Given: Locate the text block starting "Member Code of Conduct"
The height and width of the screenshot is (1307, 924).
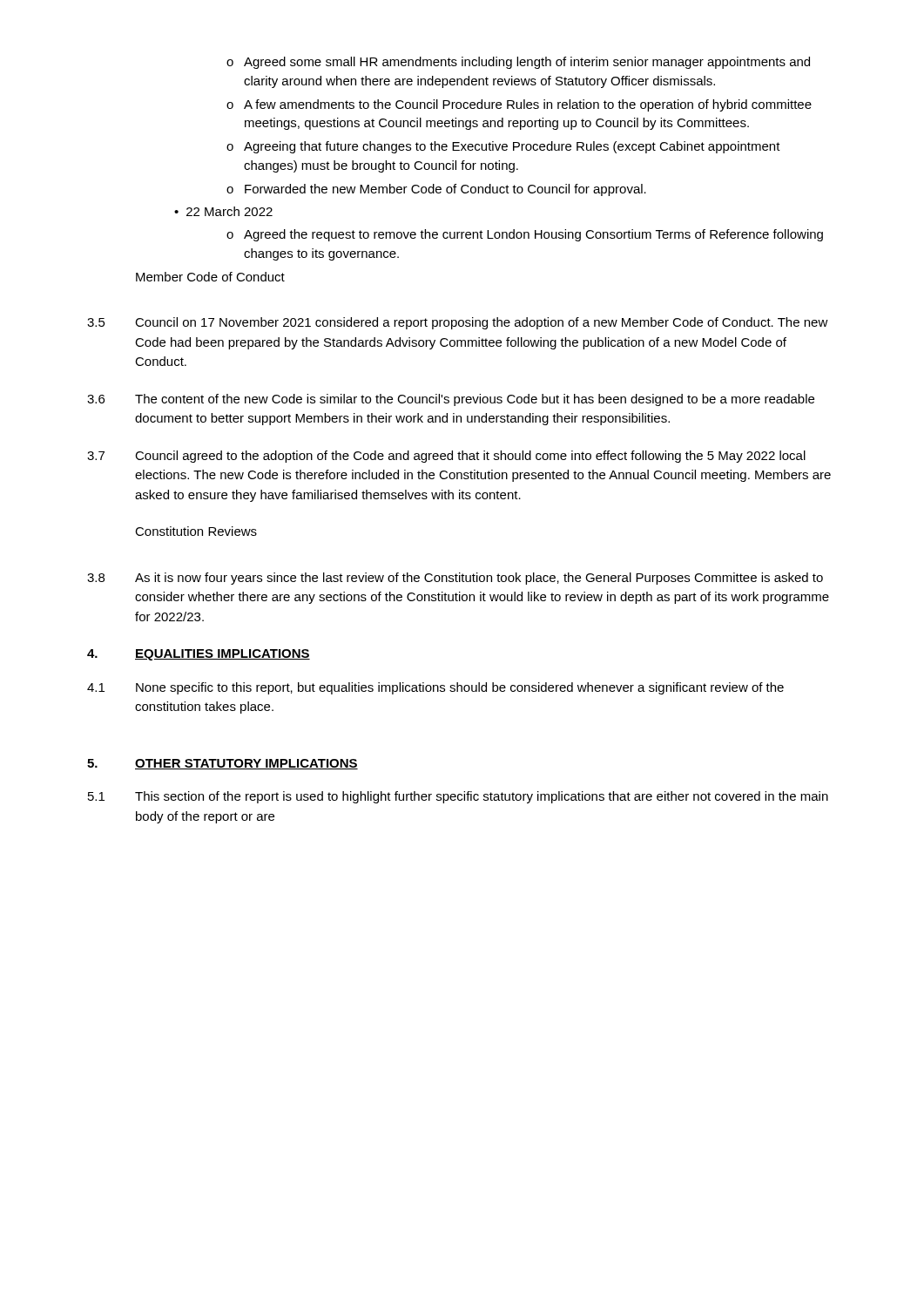Looking at the screenshot, I should point(210,277).
